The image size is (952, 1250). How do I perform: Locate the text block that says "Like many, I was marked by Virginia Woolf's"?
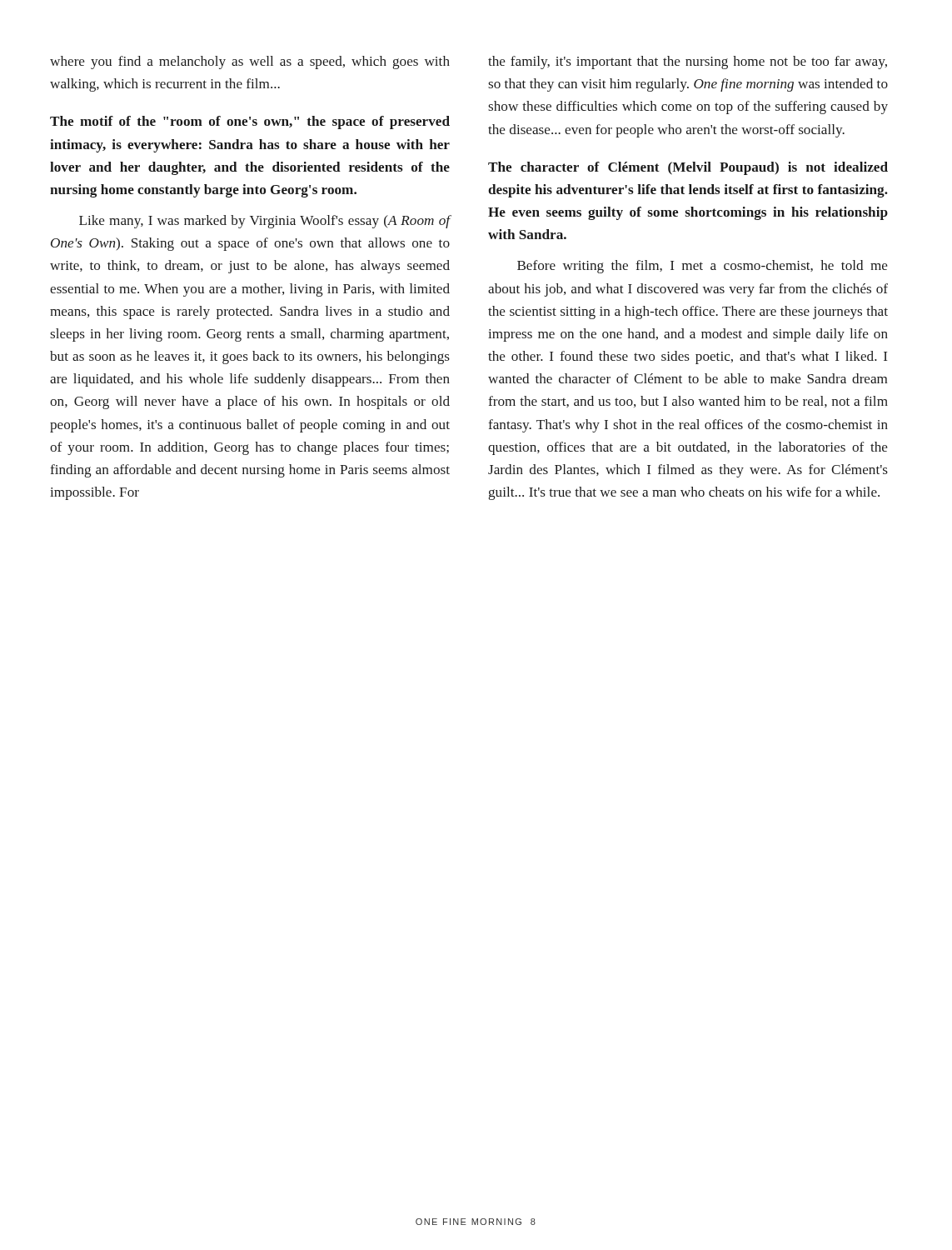(x=250, y=356)
